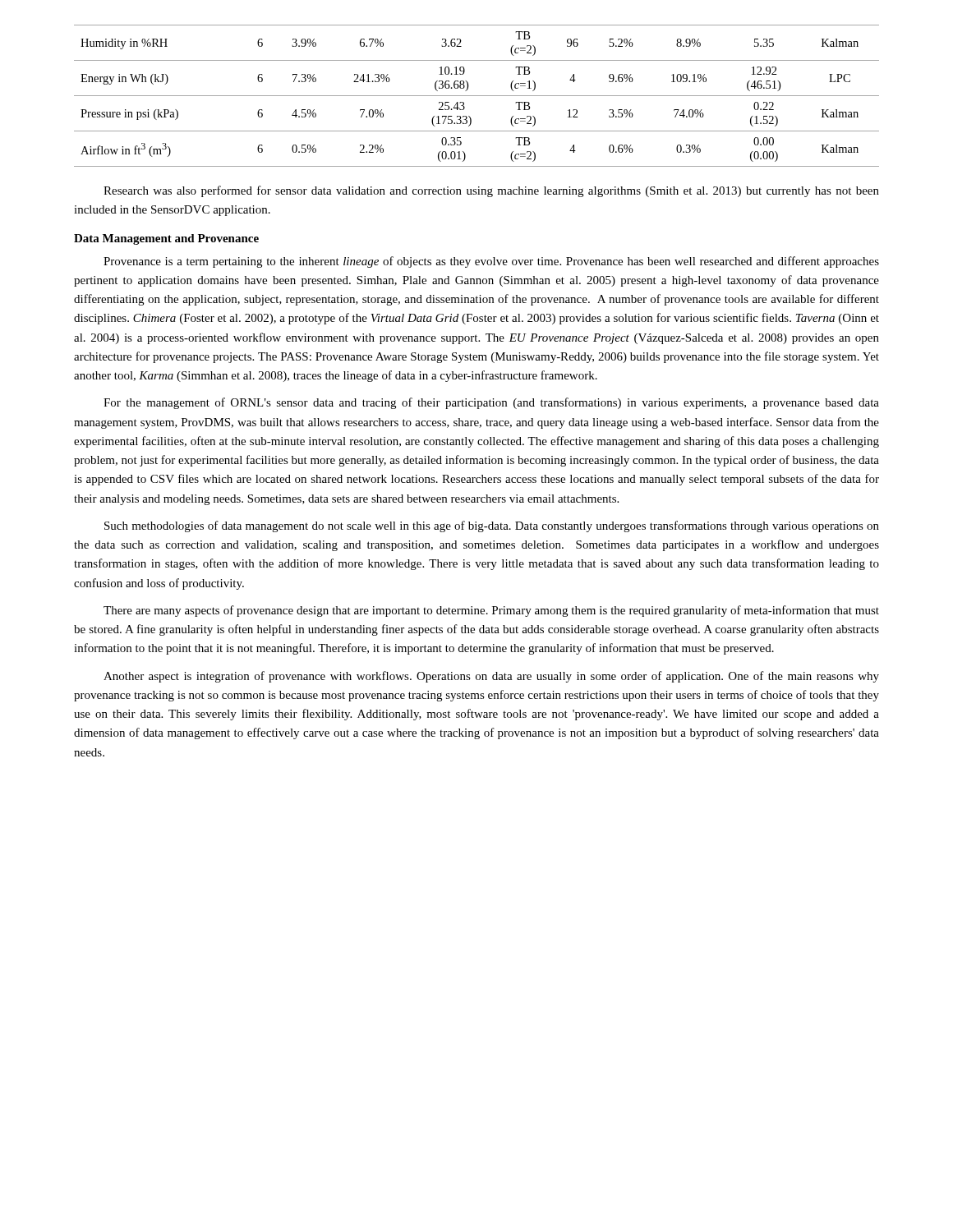Screen dimensions: 1232x953
Task: Find the table that mentions "12.92 (46.51)"
Action: [476, 96]
